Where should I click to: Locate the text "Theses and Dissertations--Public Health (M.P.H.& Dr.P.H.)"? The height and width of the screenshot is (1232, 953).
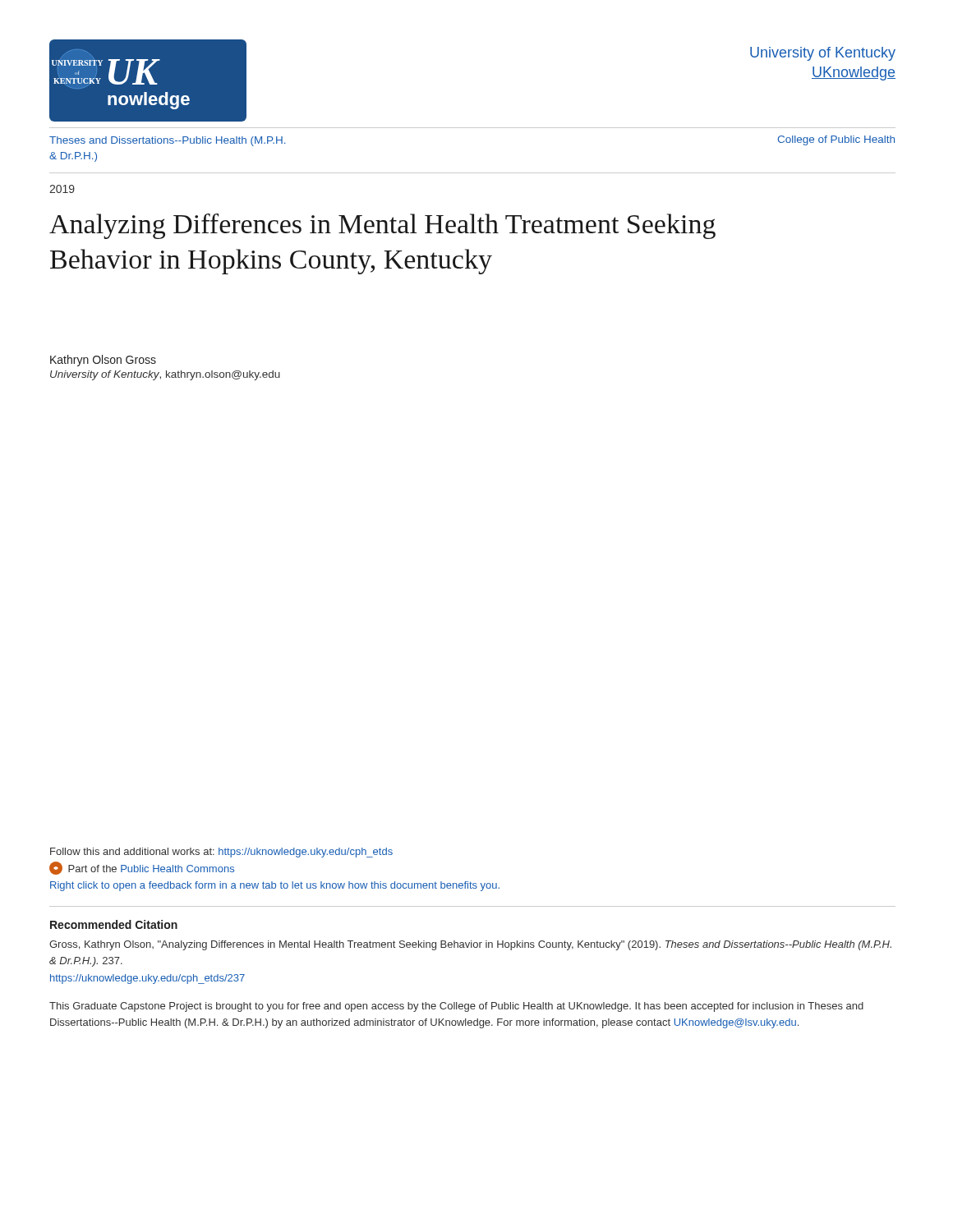click(168, 148)
